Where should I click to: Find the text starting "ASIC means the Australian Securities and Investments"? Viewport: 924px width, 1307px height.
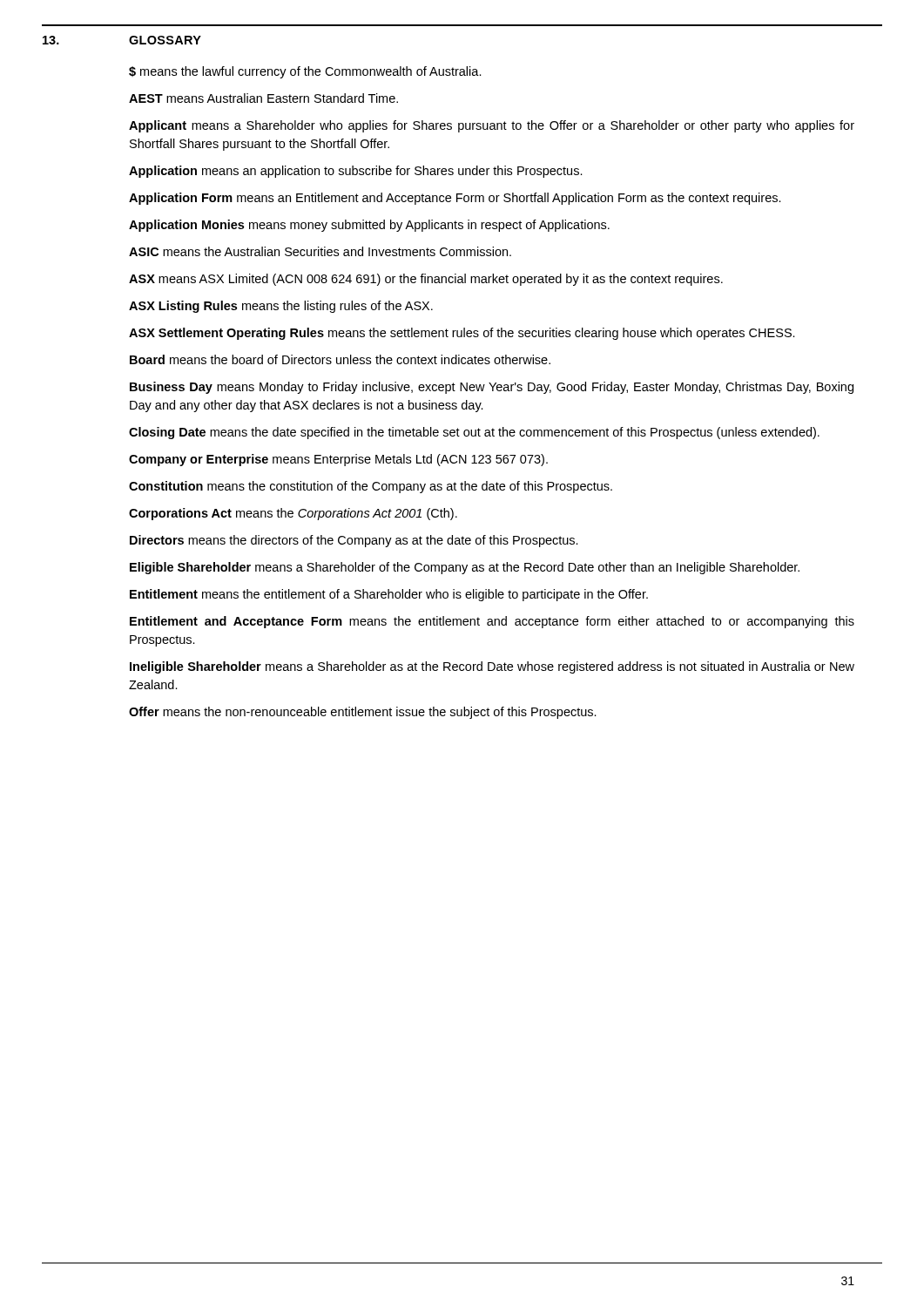(320, 252)
